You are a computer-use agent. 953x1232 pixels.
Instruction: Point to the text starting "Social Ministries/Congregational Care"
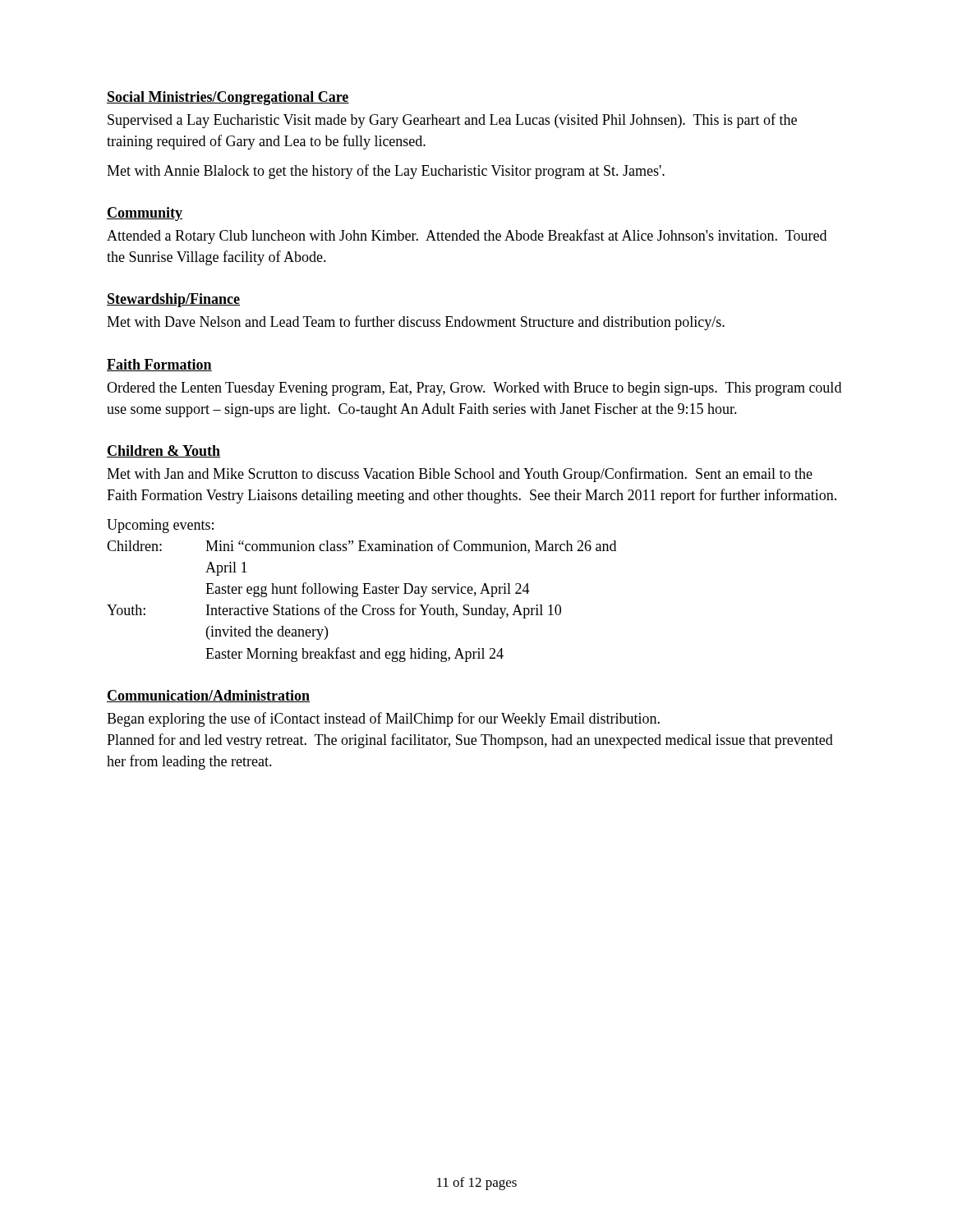click(x=228, y=97)
